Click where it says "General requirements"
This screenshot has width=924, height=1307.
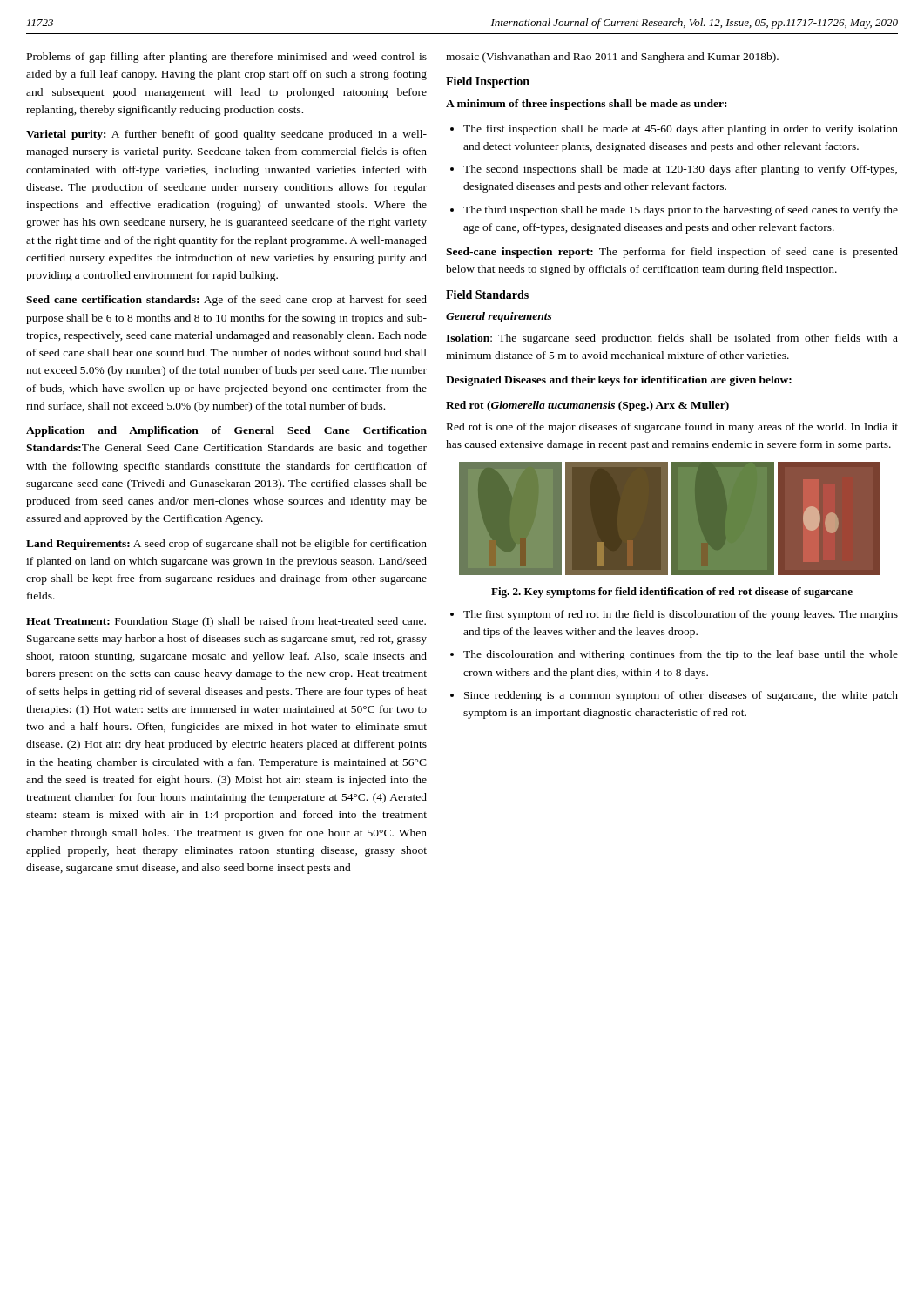click(x=499, y=317)
